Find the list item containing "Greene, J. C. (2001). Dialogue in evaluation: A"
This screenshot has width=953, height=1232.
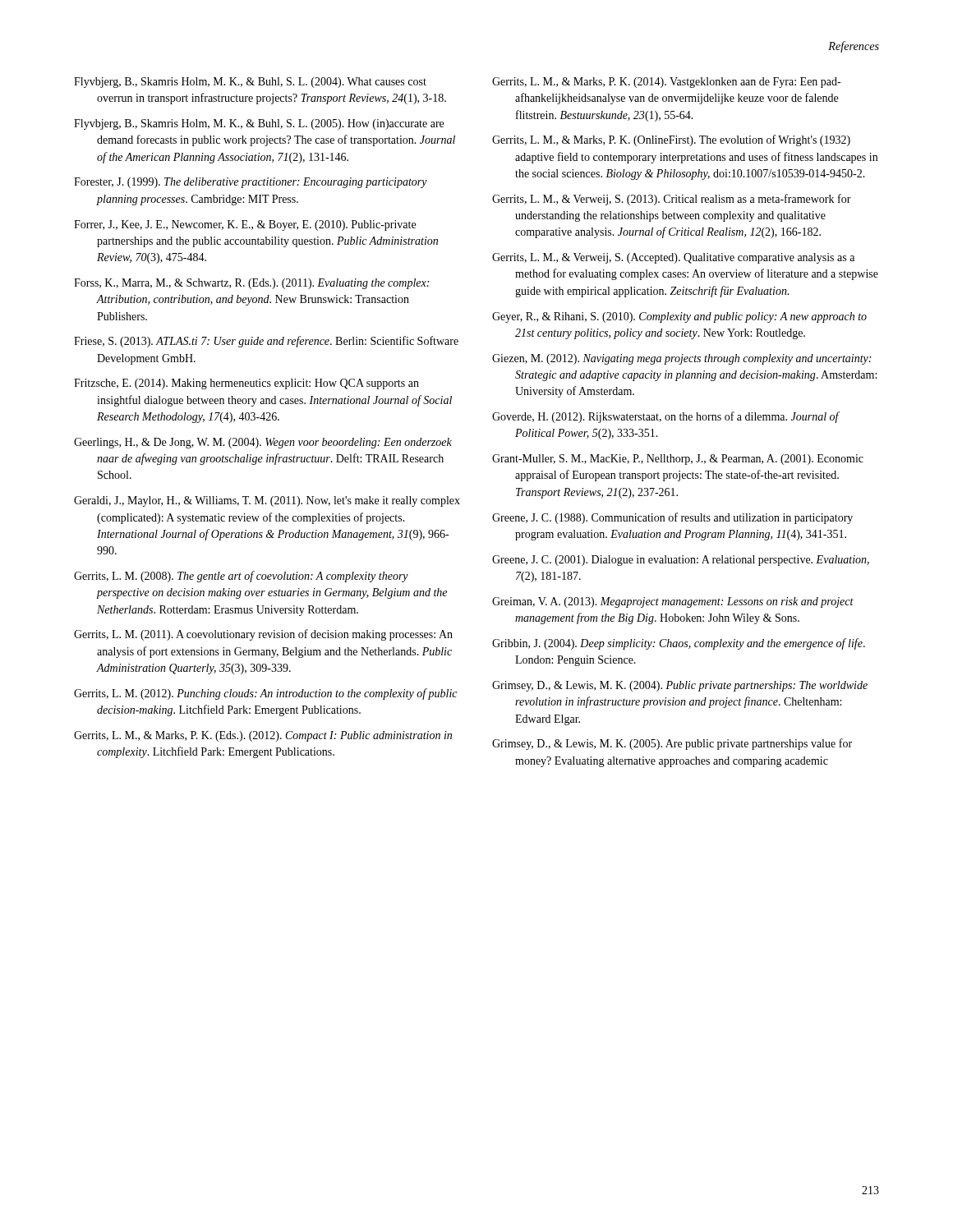pos(681,568)
